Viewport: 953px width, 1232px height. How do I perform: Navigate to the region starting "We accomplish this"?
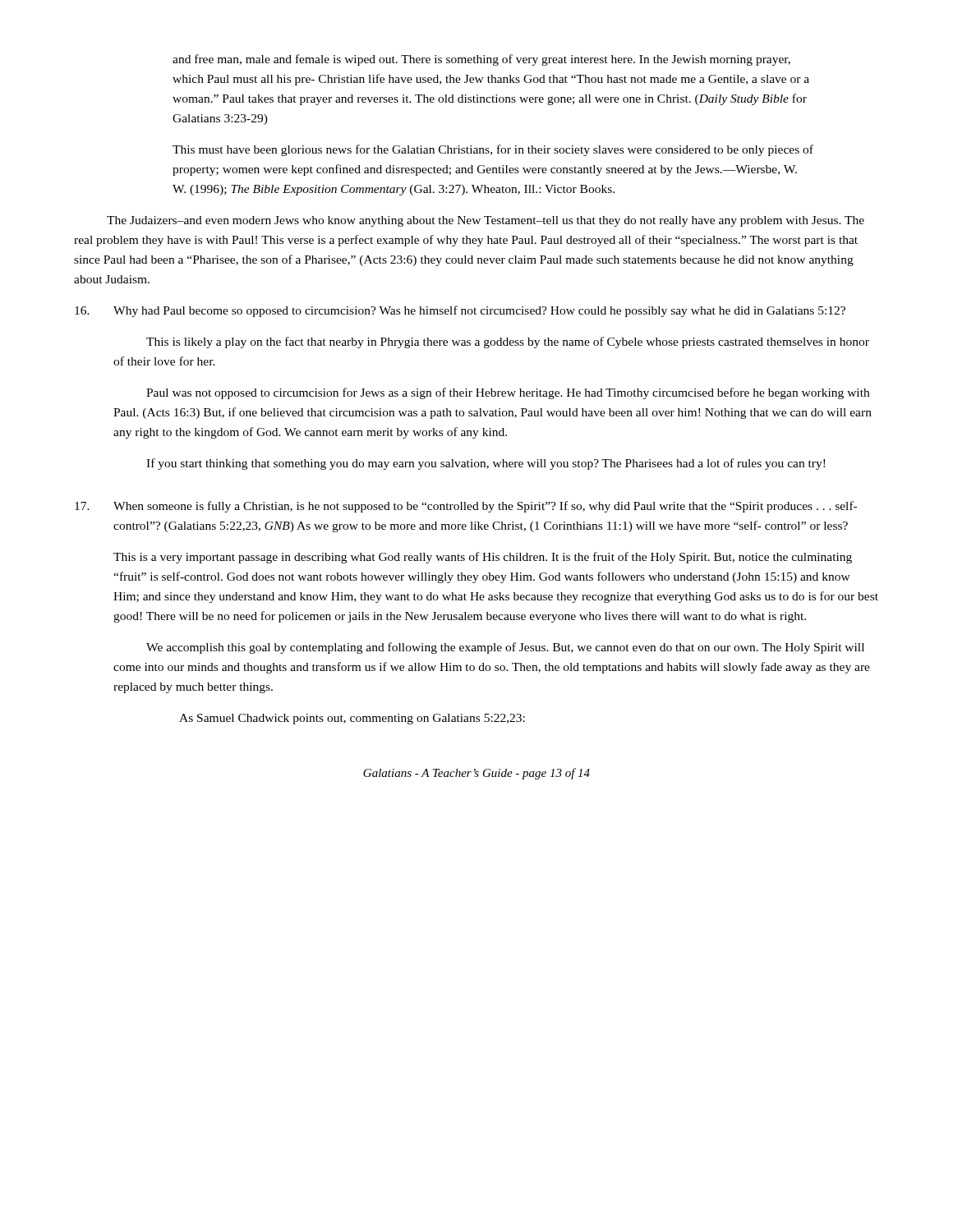(492, 667)
